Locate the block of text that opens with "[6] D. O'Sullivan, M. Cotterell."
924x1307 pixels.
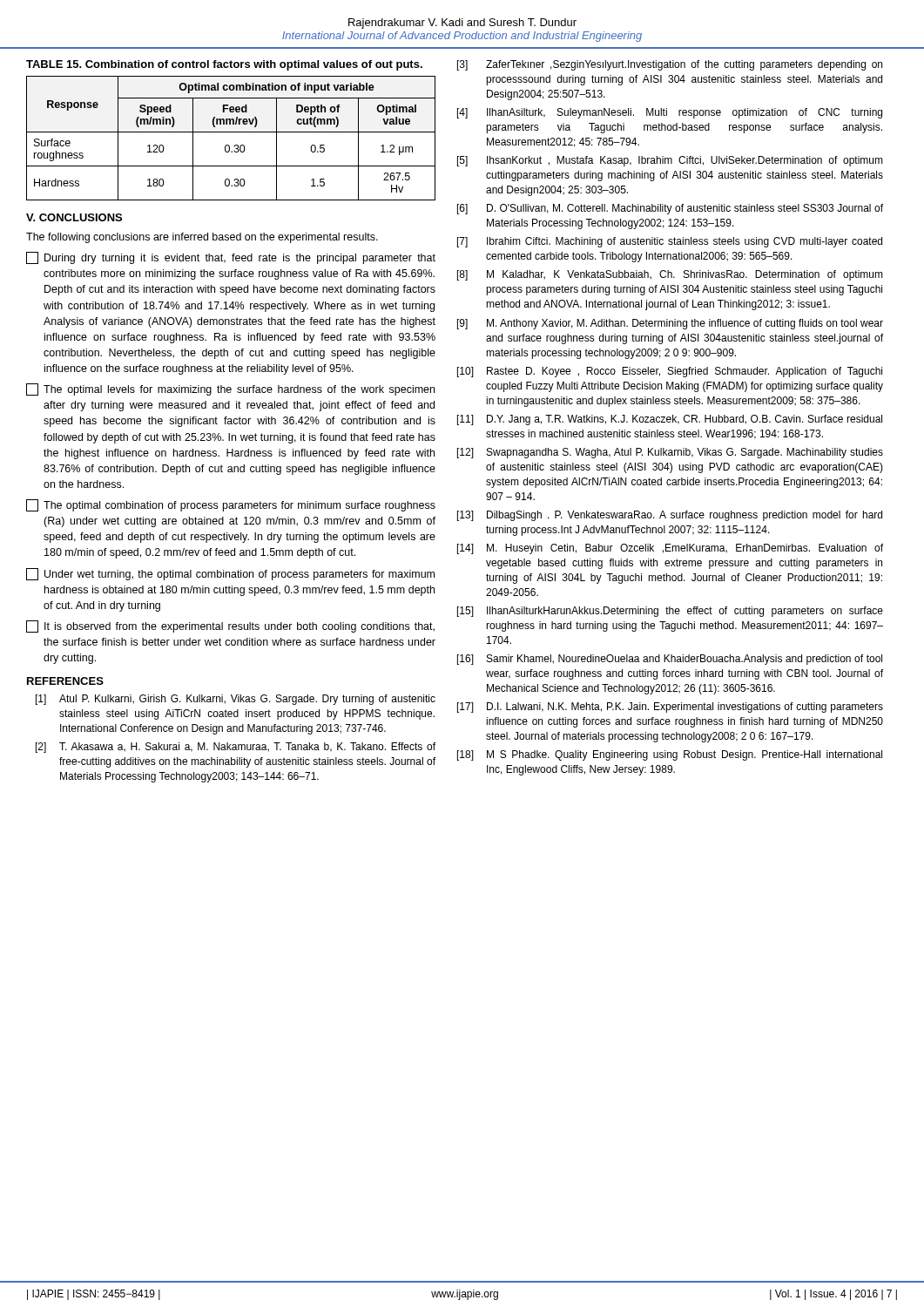(670, 216)
